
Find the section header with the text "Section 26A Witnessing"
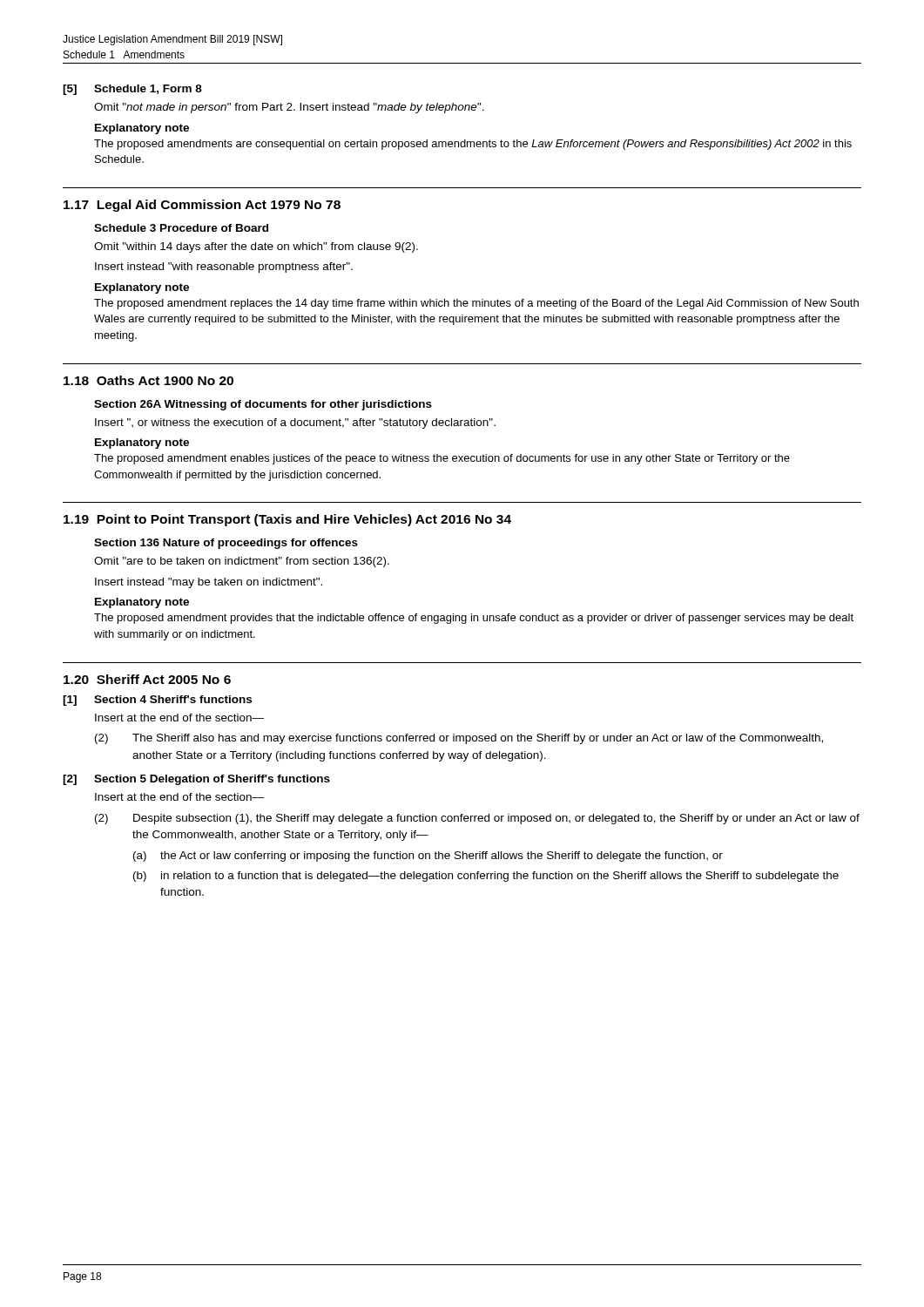tap(263, 403)
